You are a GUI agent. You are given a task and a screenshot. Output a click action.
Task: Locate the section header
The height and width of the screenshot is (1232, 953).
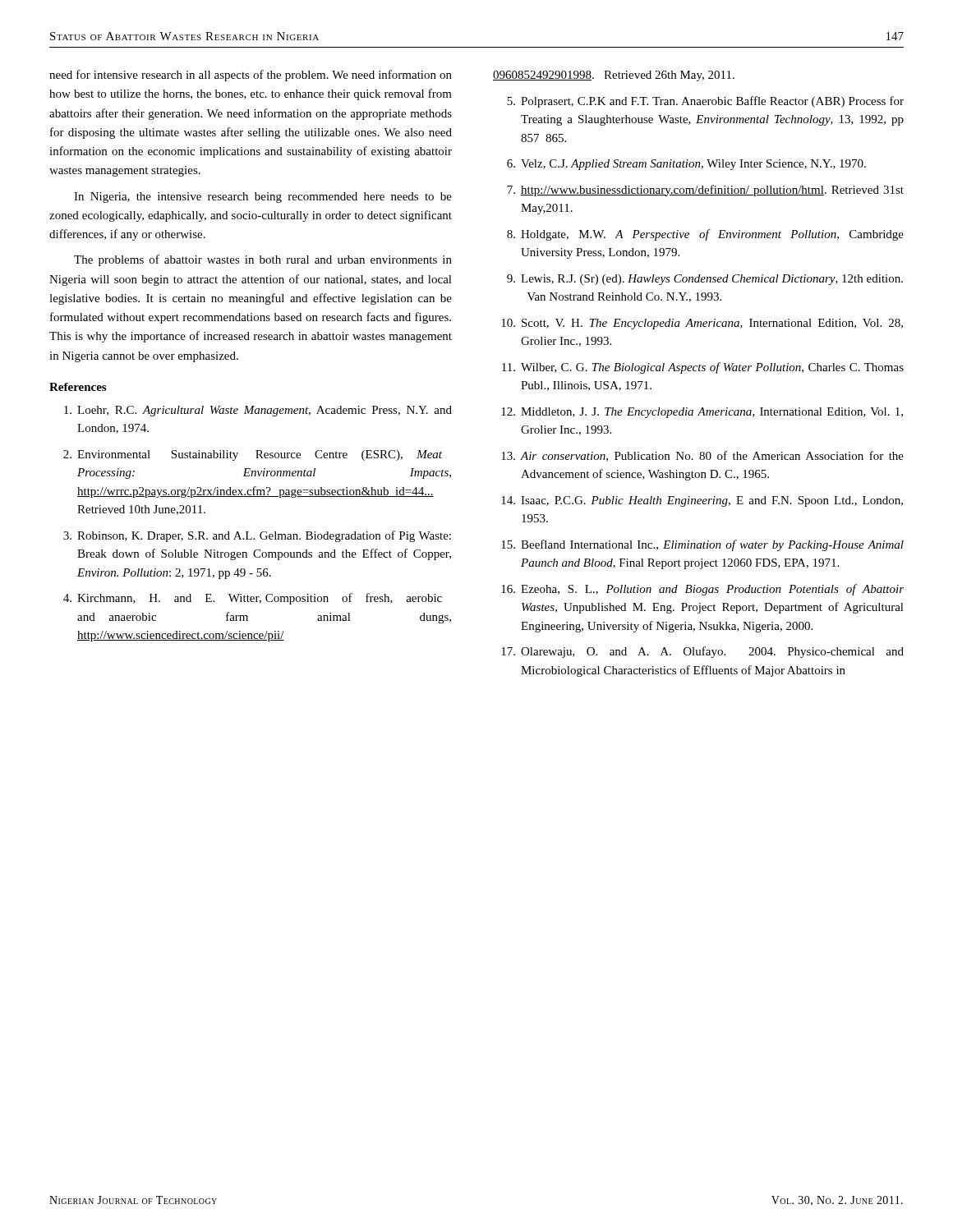(78, 387)
